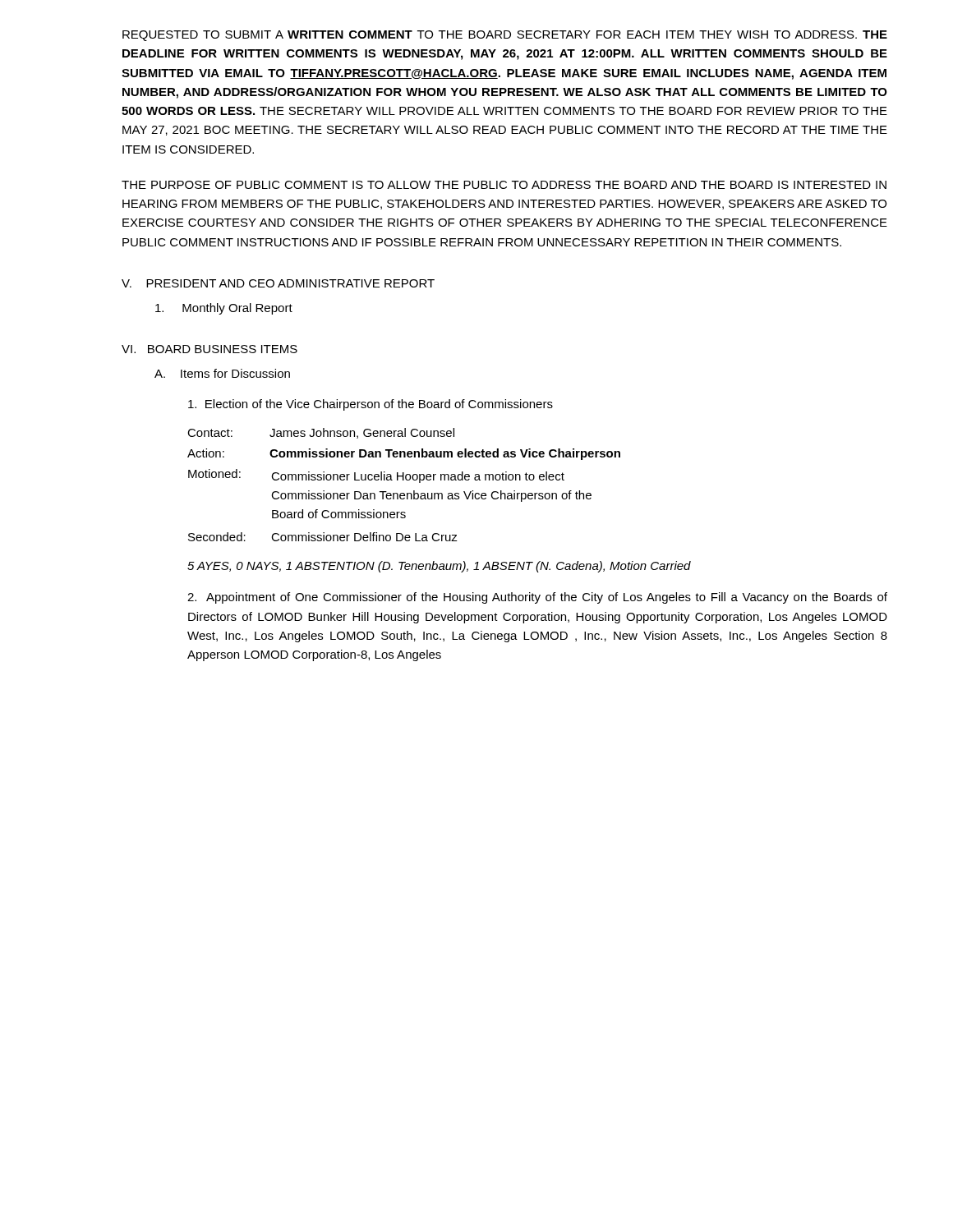Screen dimensions: 1232x953
Task: Navigate to the block starting "Seconded: Commissioner Delfino"
Action: [x=322, y=537]
